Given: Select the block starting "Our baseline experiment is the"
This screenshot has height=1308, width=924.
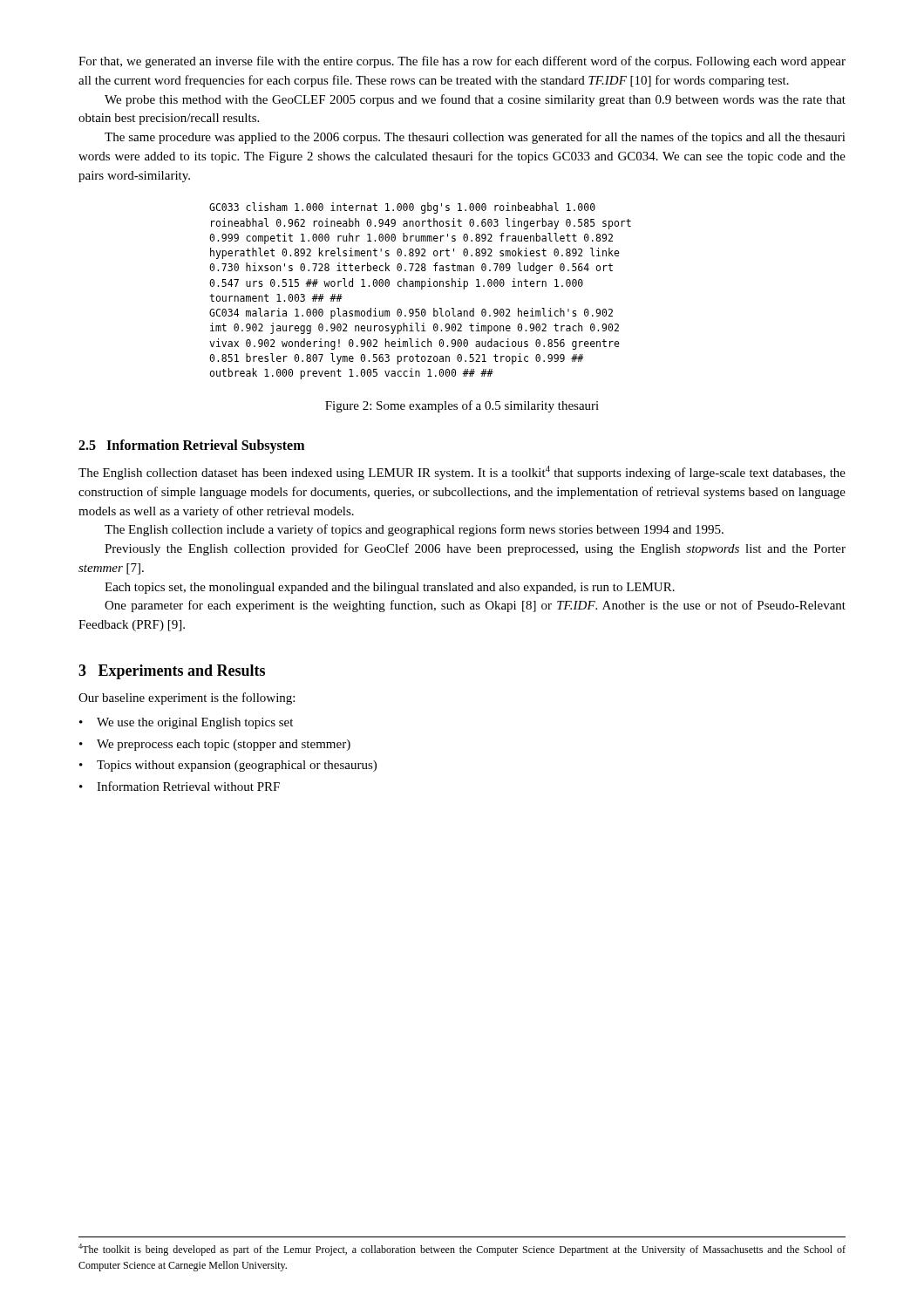Looking at the screenshot, I should 187,698.
